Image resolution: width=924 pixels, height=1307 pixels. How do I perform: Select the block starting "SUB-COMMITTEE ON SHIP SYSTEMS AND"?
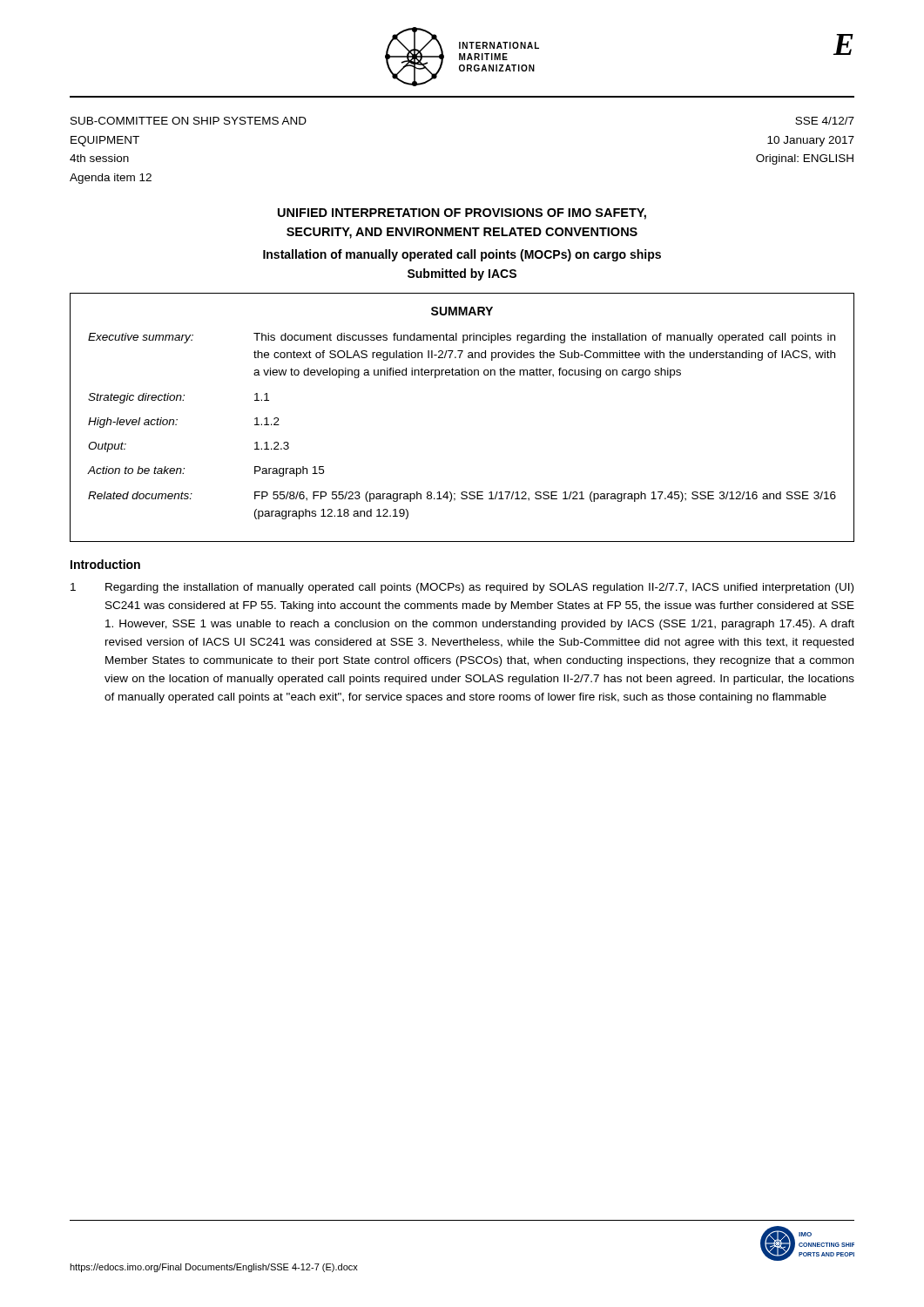pyautogui.click(x=184, y=121)
